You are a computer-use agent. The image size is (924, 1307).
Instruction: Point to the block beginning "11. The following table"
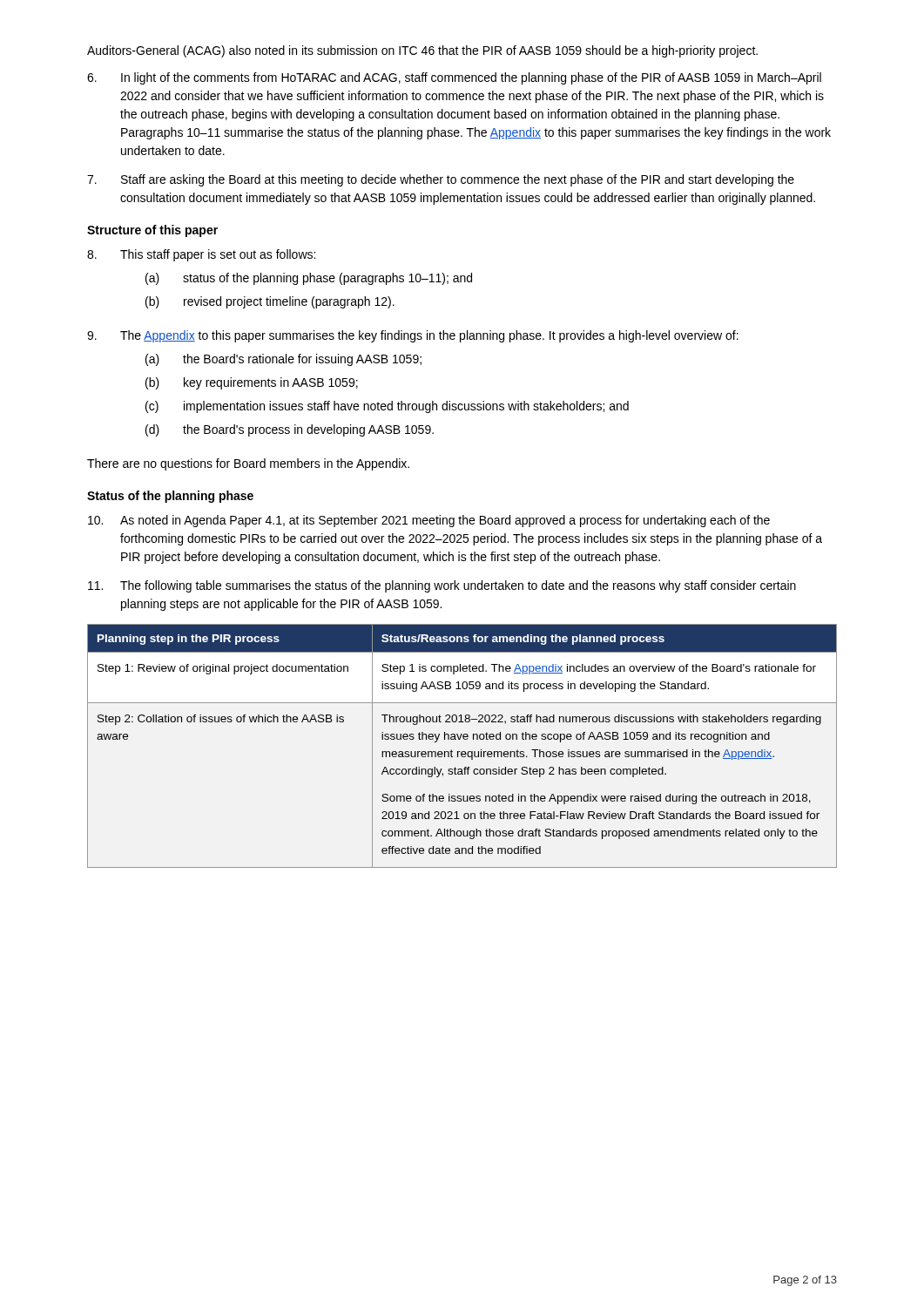462,595
